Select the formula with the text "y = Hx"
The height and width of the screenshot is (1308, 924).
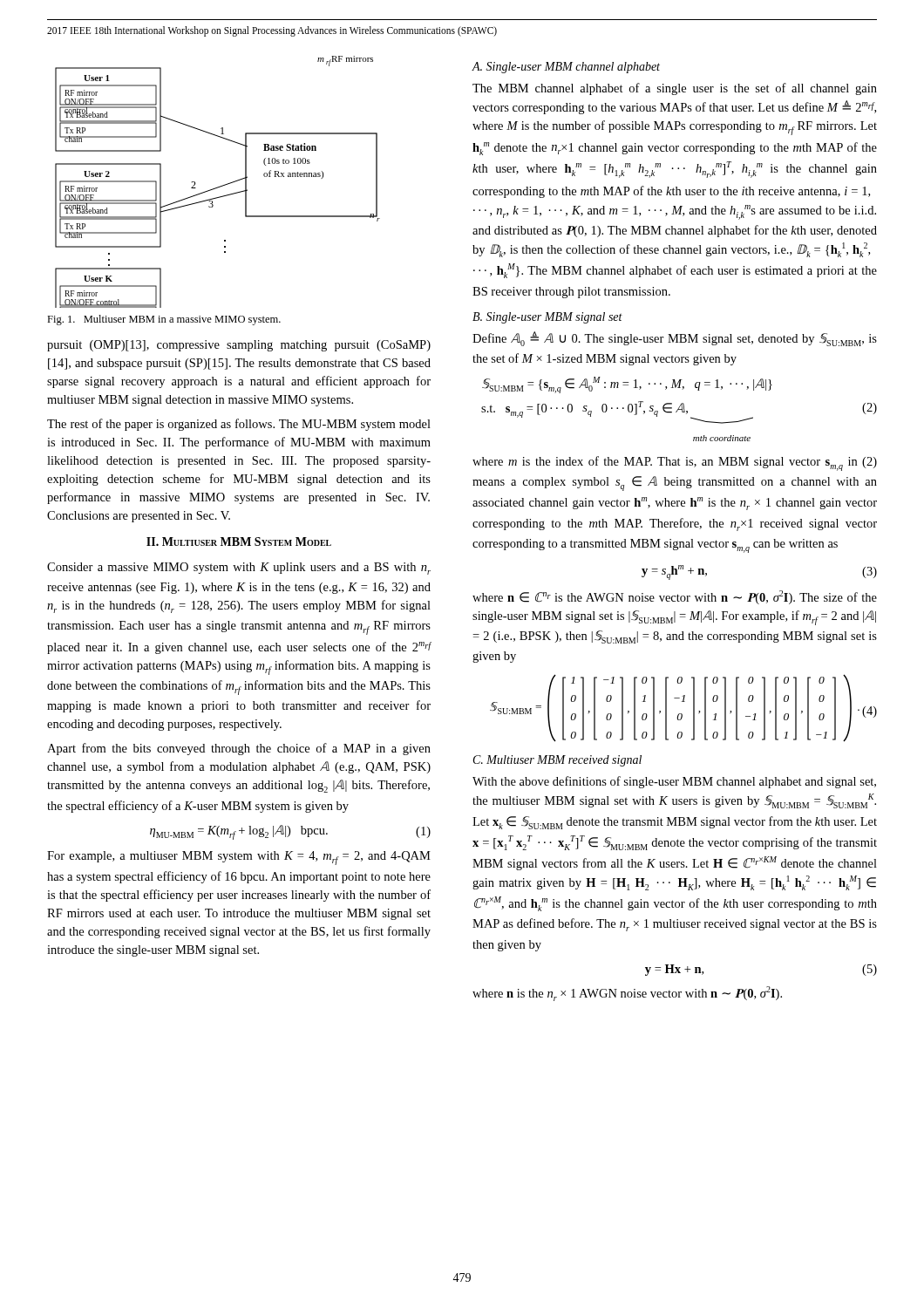(x=673, y=970)
